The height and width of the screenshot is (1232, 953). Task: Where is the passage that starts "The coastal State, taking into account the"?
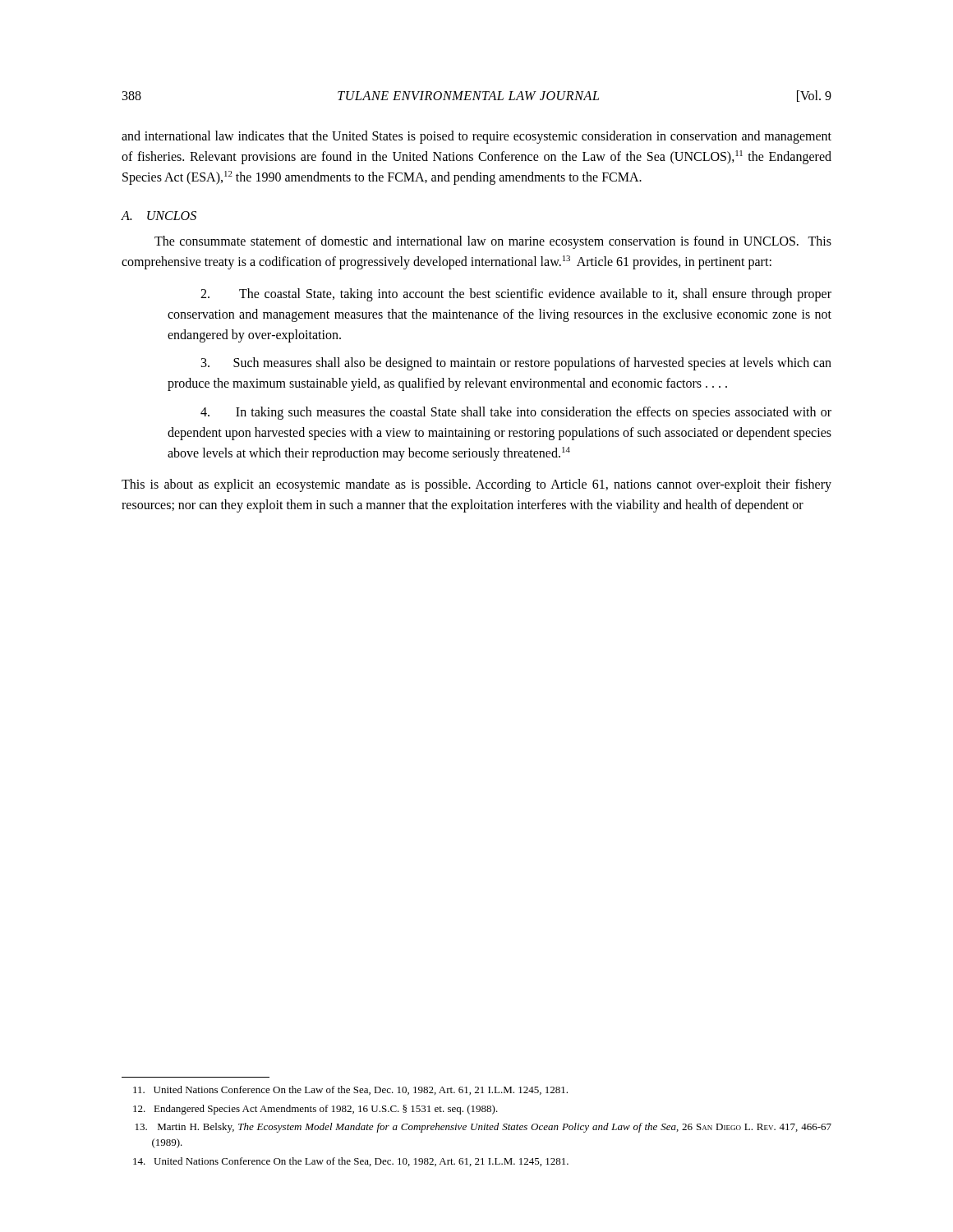500,314
